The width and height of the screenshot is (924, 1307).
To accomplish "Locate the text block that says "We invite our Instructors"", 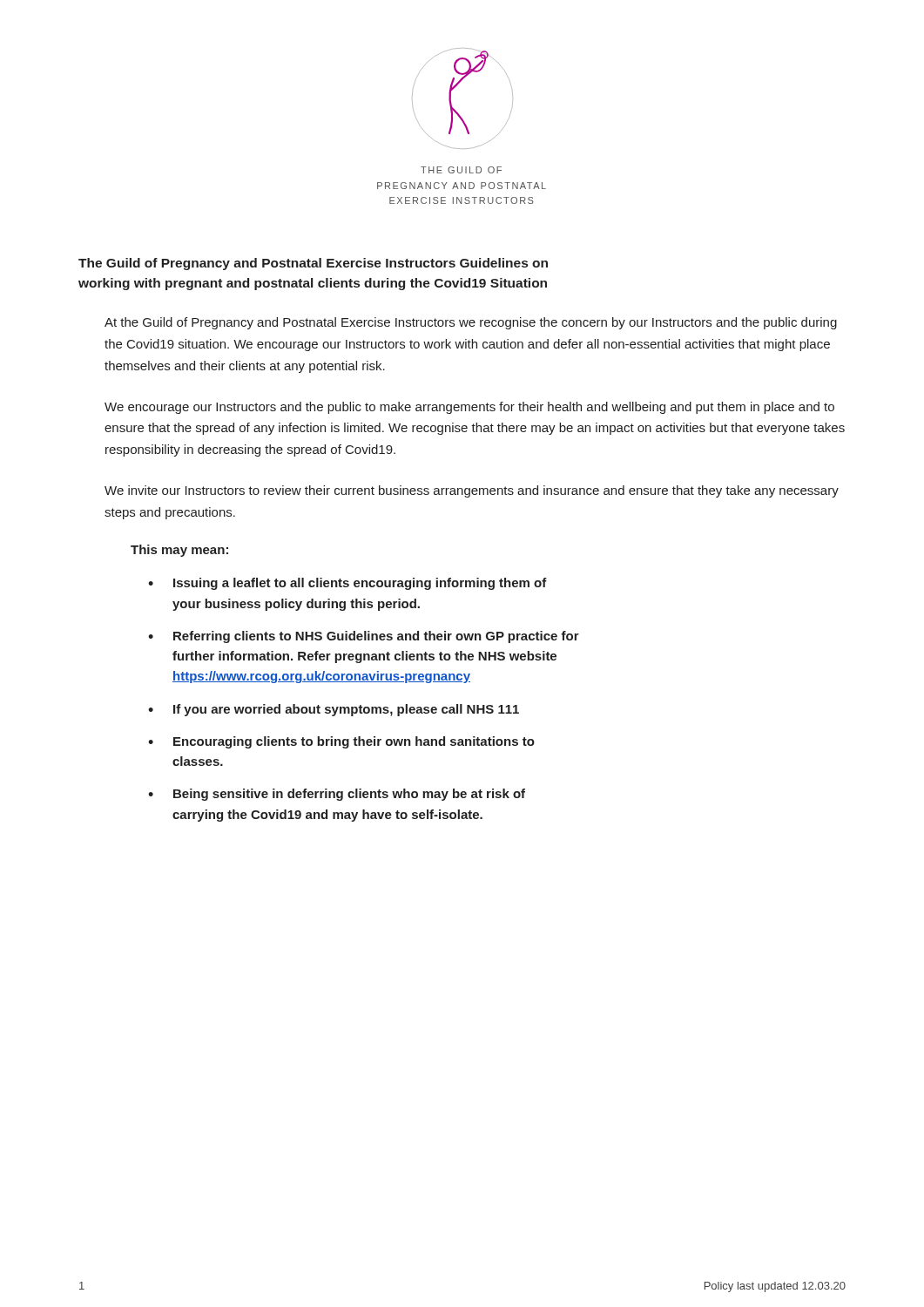I will [471, 501].
